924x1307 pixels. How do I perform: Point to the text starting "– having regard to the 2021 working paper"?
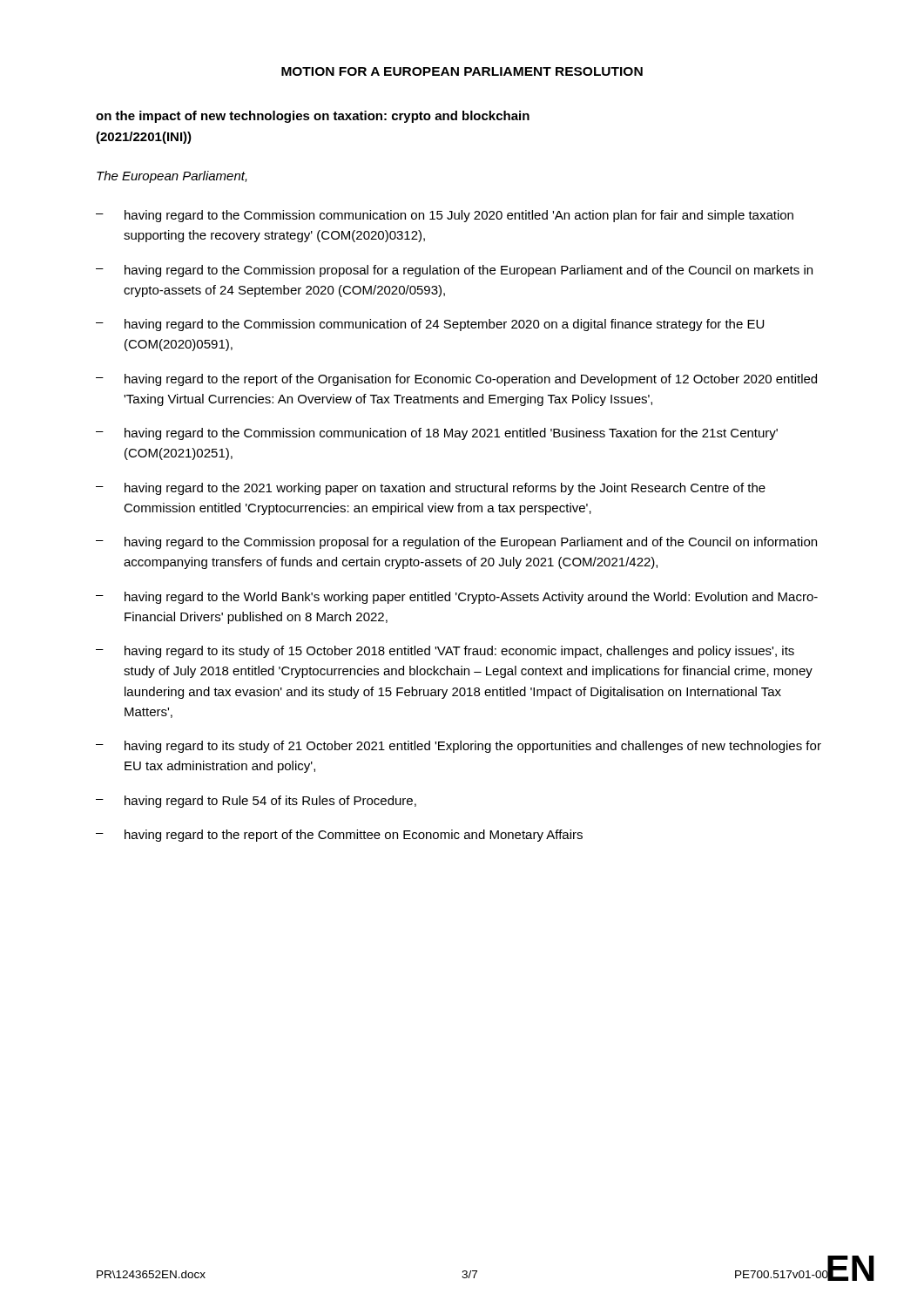point(462,497)
